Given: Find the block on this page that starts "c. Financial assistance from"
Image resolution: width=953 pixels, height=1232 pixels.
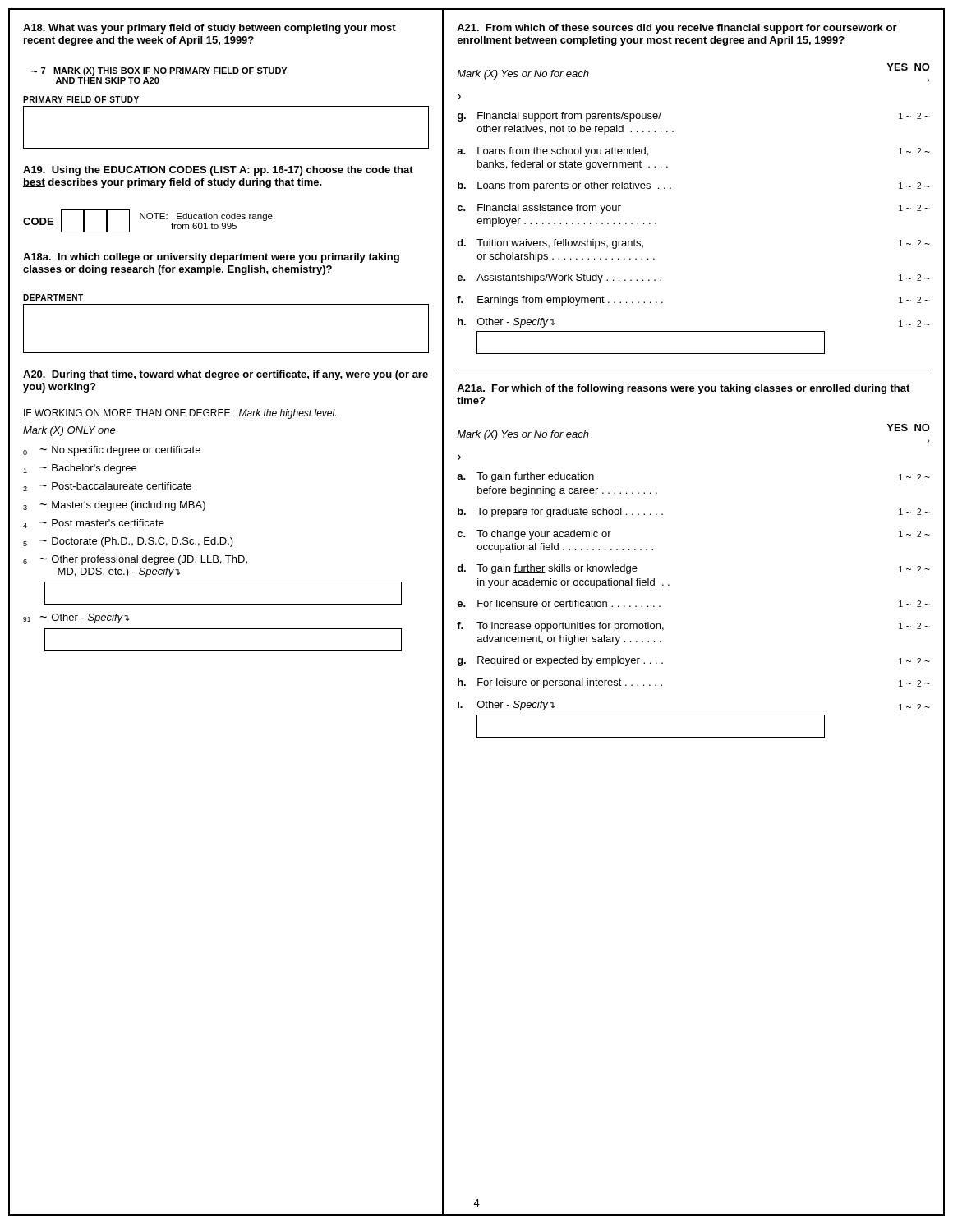Looking at the screenshot, I should pos(548,208).
